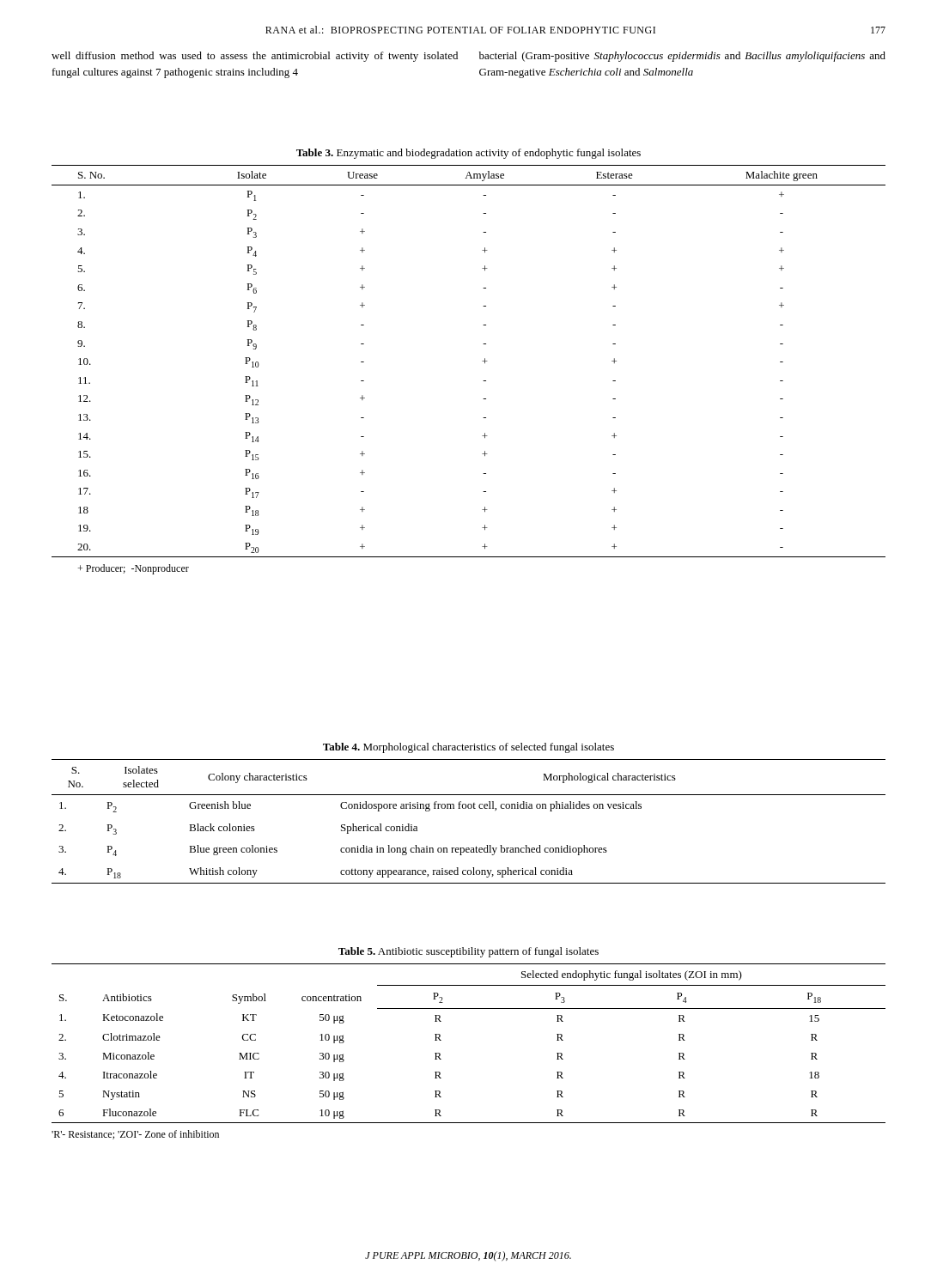Locate the caption that reads "Table 4. Morphological characteristics of selected fungal isolates"

point(468,747)
